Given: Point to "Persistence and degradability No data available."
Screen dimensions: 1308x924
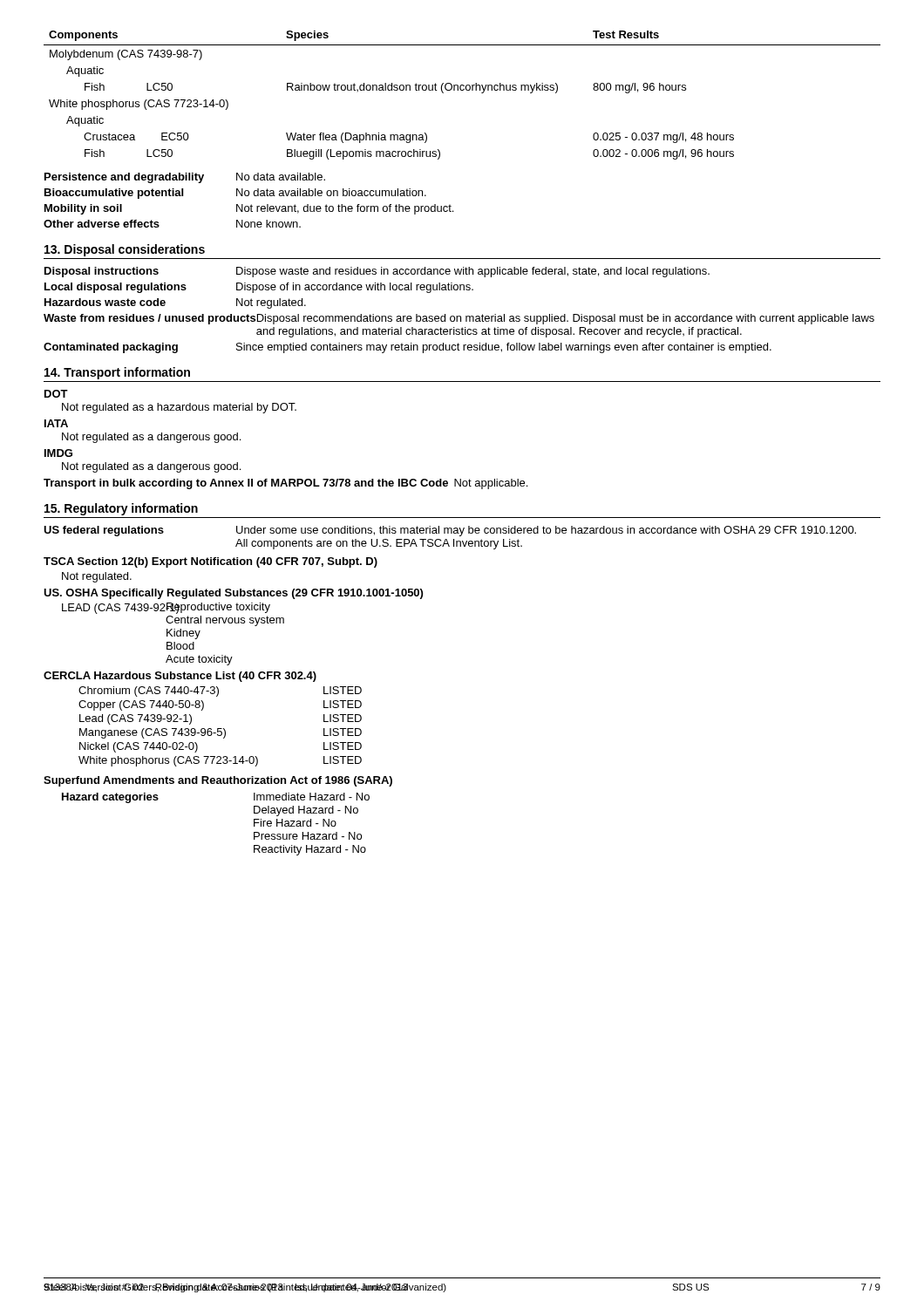Looking at the screenshot, I should pyautogui.click(x=185, y=177).
